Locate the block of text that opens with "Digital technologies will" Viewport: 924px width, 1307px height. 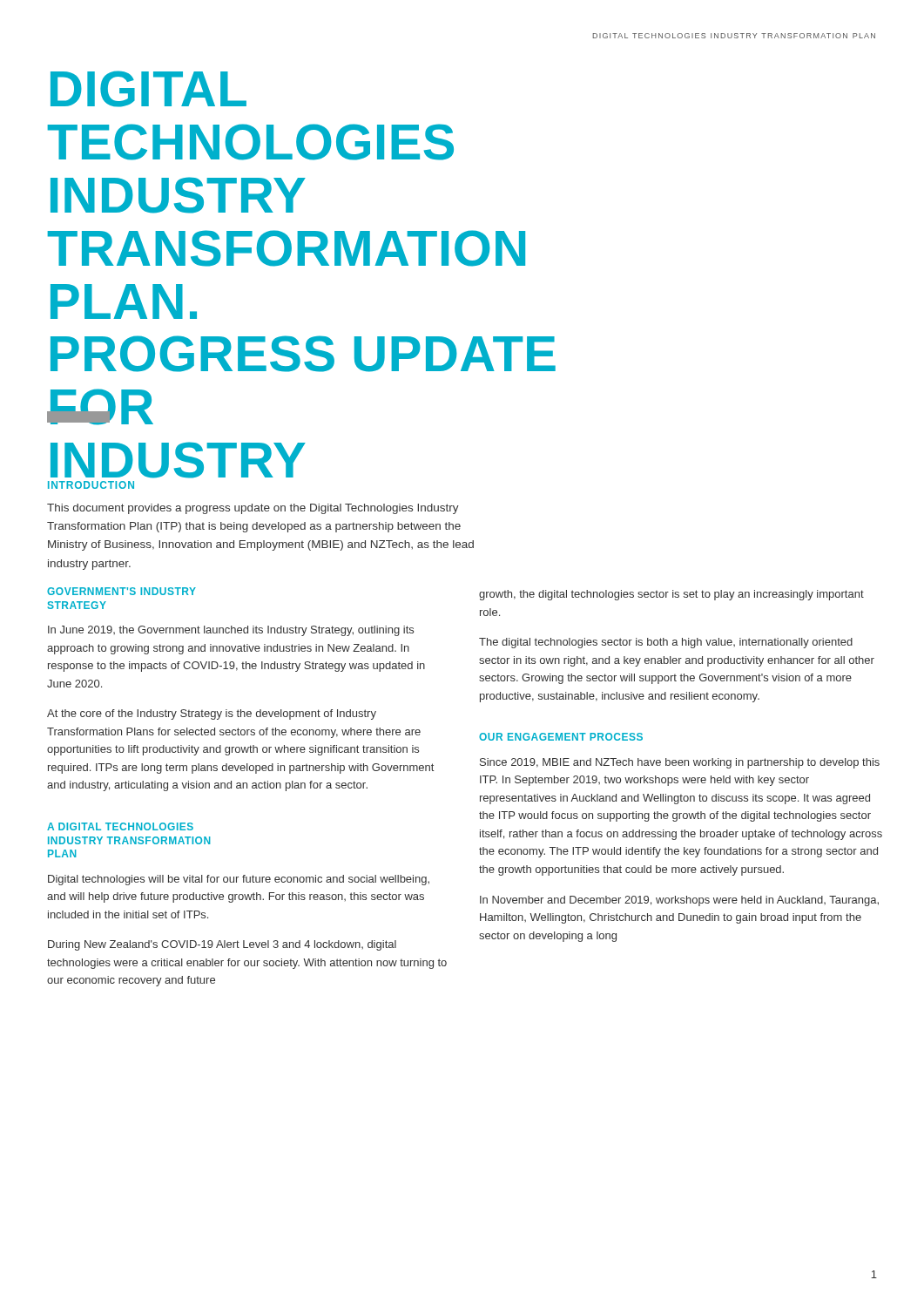(x=247, y=897)
